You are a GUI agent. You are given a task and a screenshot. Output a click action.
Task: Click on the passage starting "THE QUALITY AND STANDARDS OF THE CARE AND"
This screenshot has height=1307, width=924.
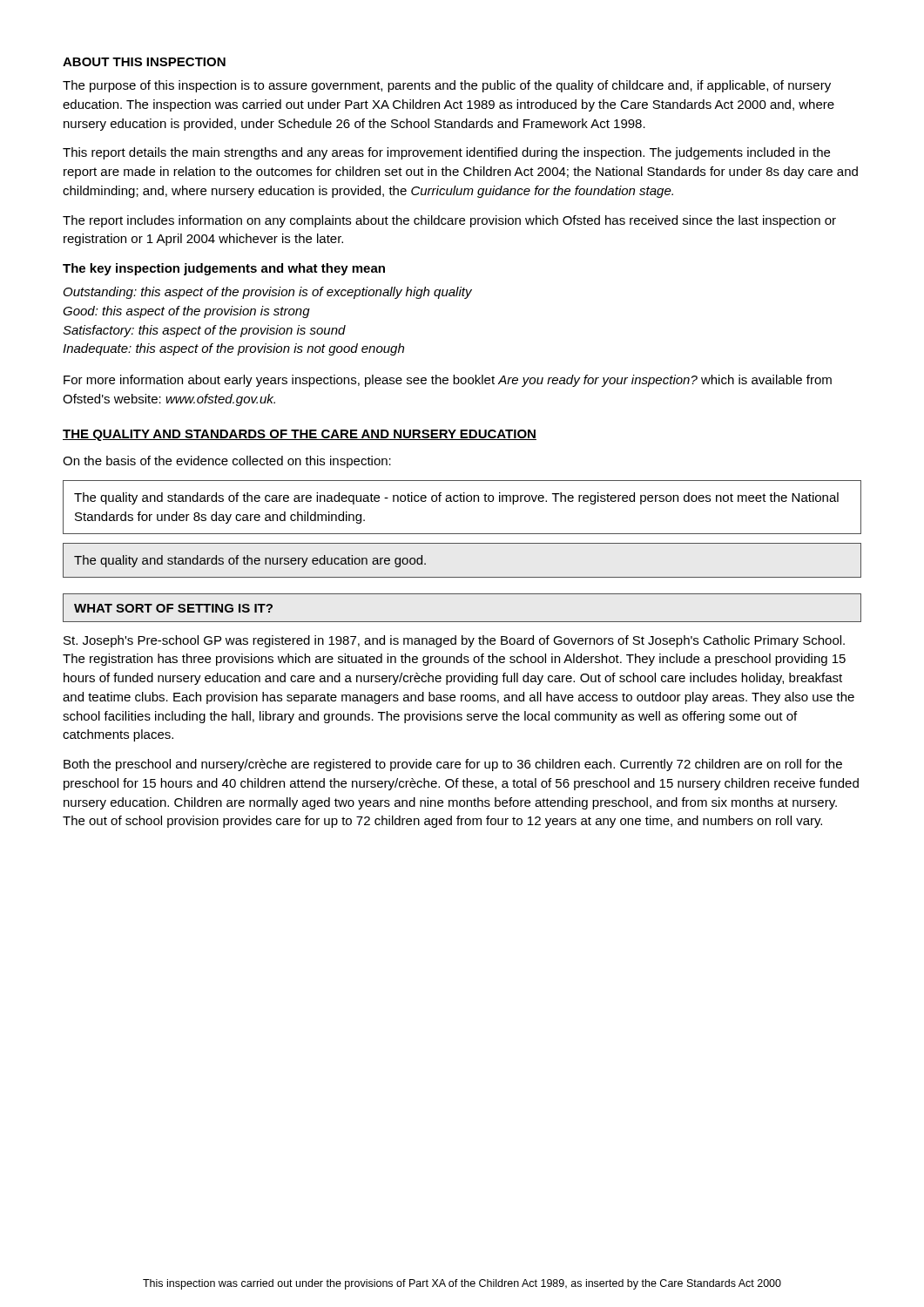tap(300, 433)
